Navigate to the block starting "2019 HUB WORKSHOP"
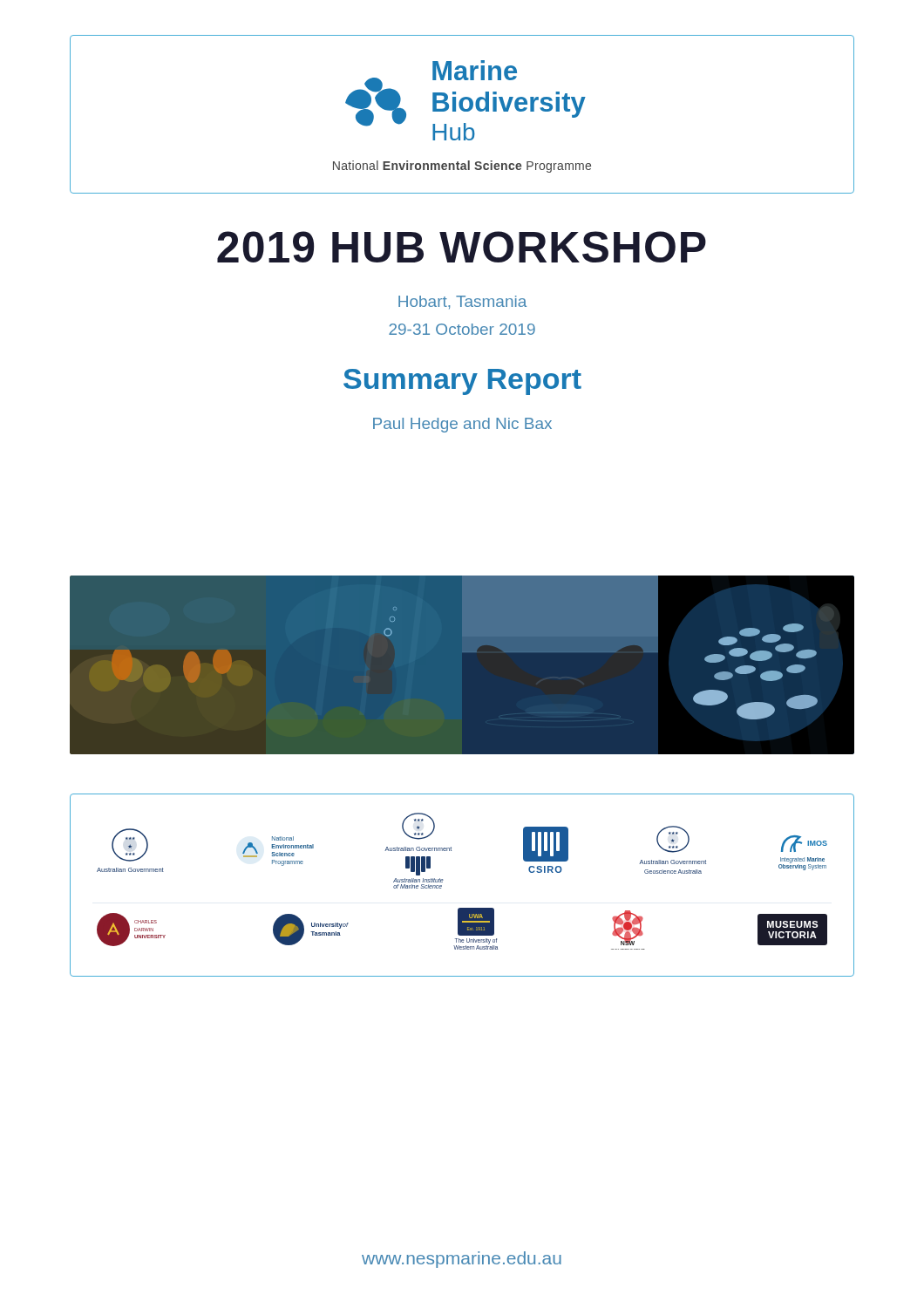924x1308 pixels. tap(462, 248)
